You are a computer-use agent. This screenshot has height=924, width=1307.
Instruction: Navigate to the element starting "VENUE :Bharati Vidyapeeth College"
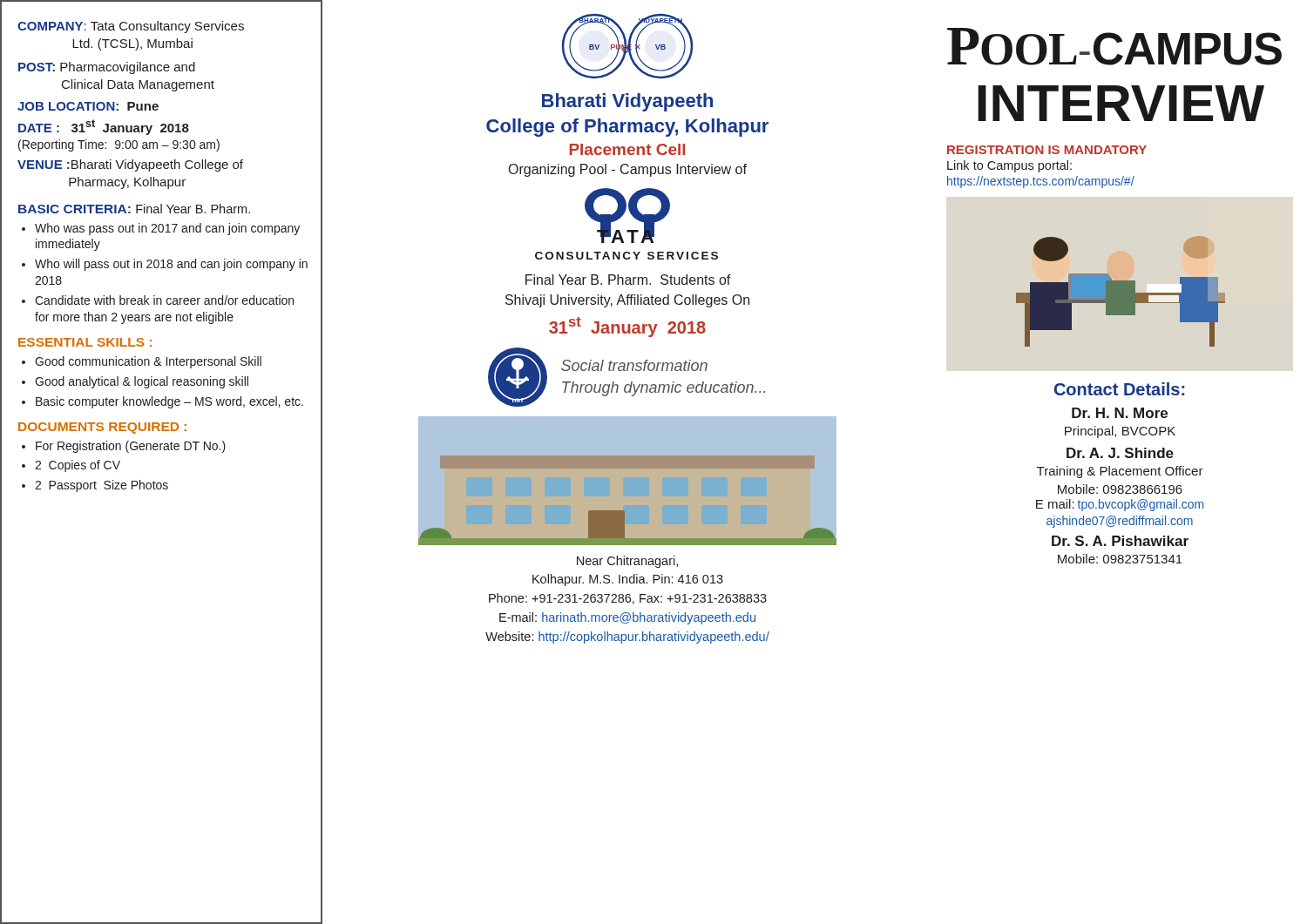[130, 173]
